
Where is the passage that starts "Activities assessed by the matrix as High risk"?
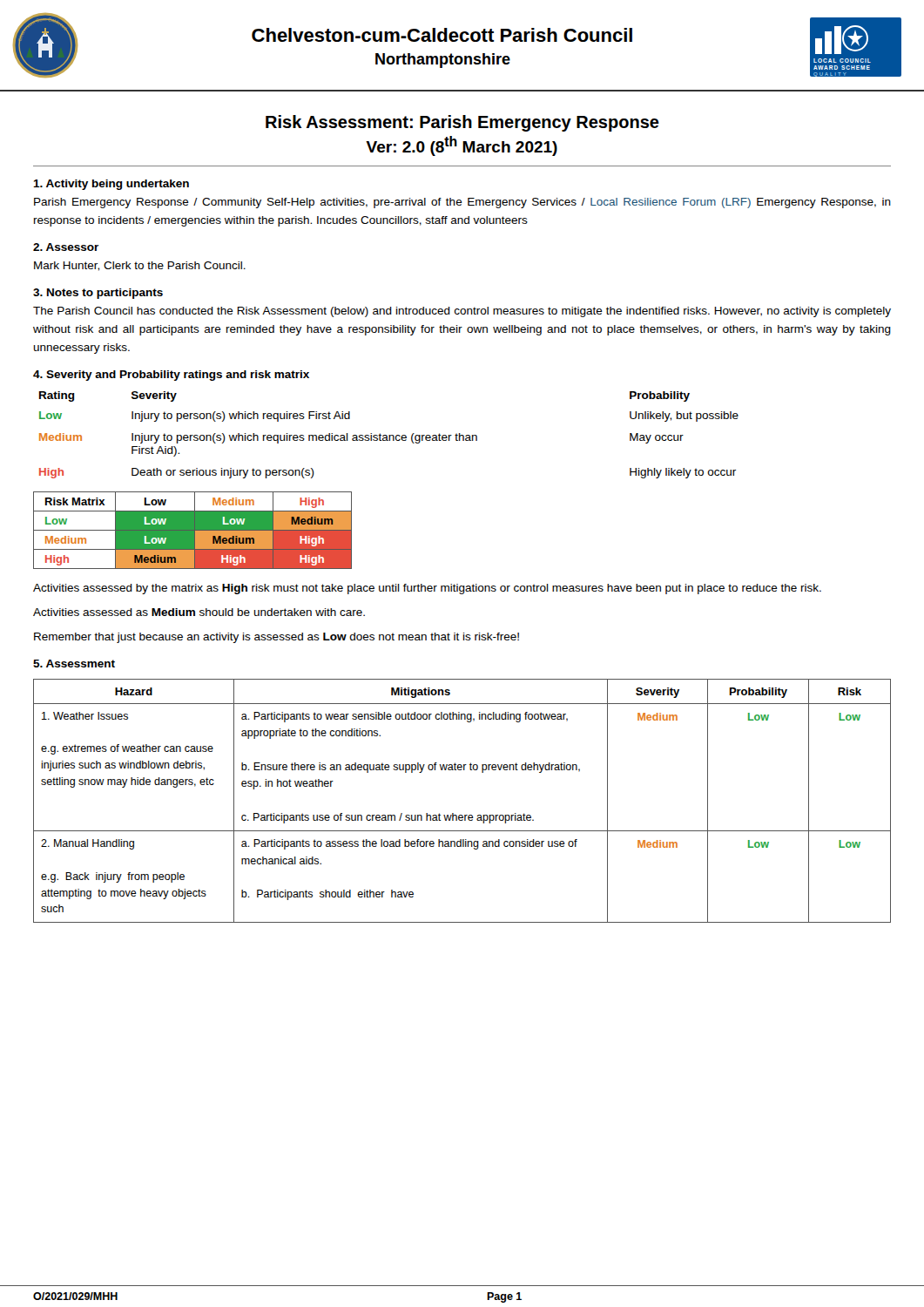coord(427,588)
